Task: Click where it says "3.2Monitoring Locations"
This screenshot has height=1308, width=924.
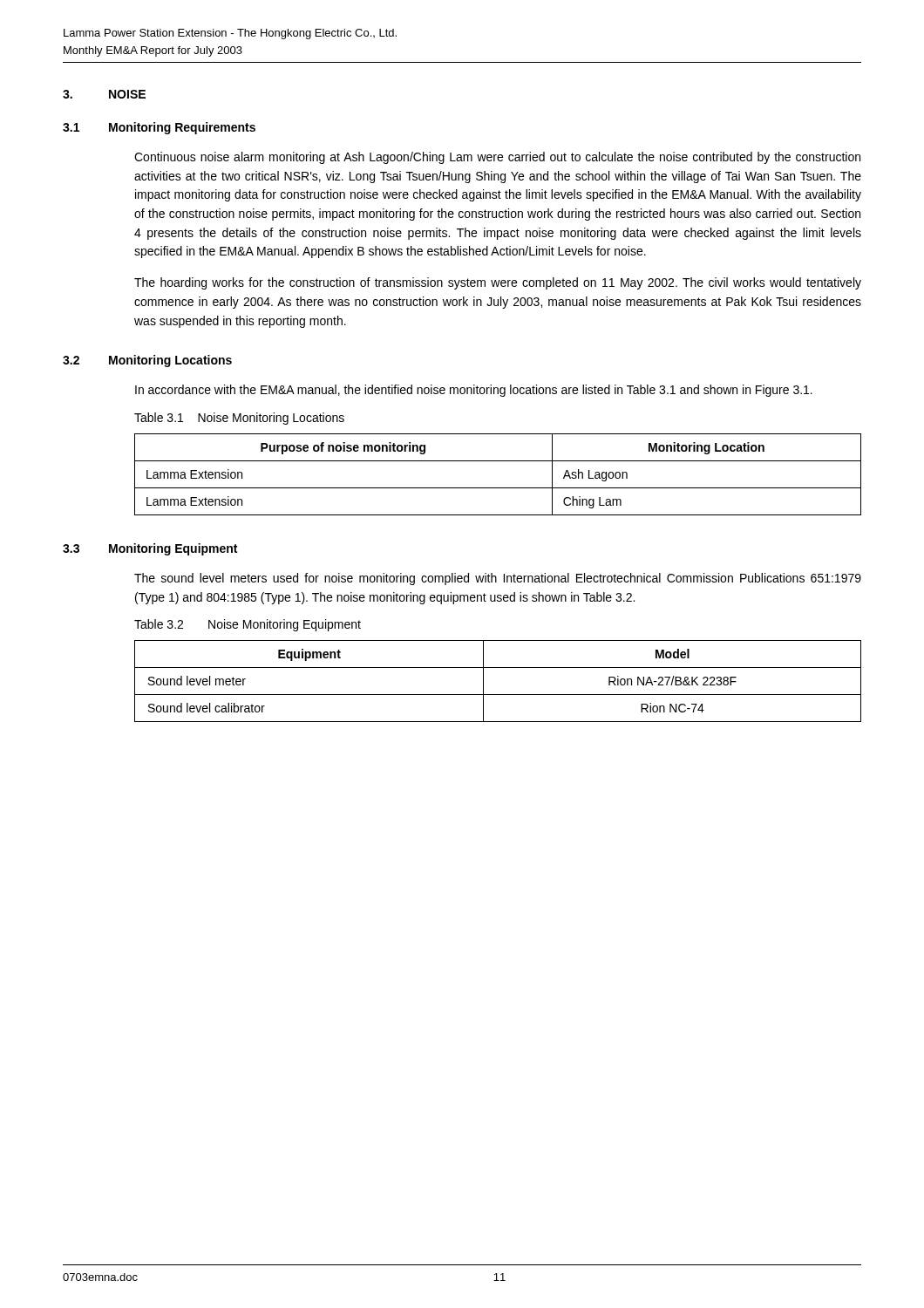Action: point(147,360)
